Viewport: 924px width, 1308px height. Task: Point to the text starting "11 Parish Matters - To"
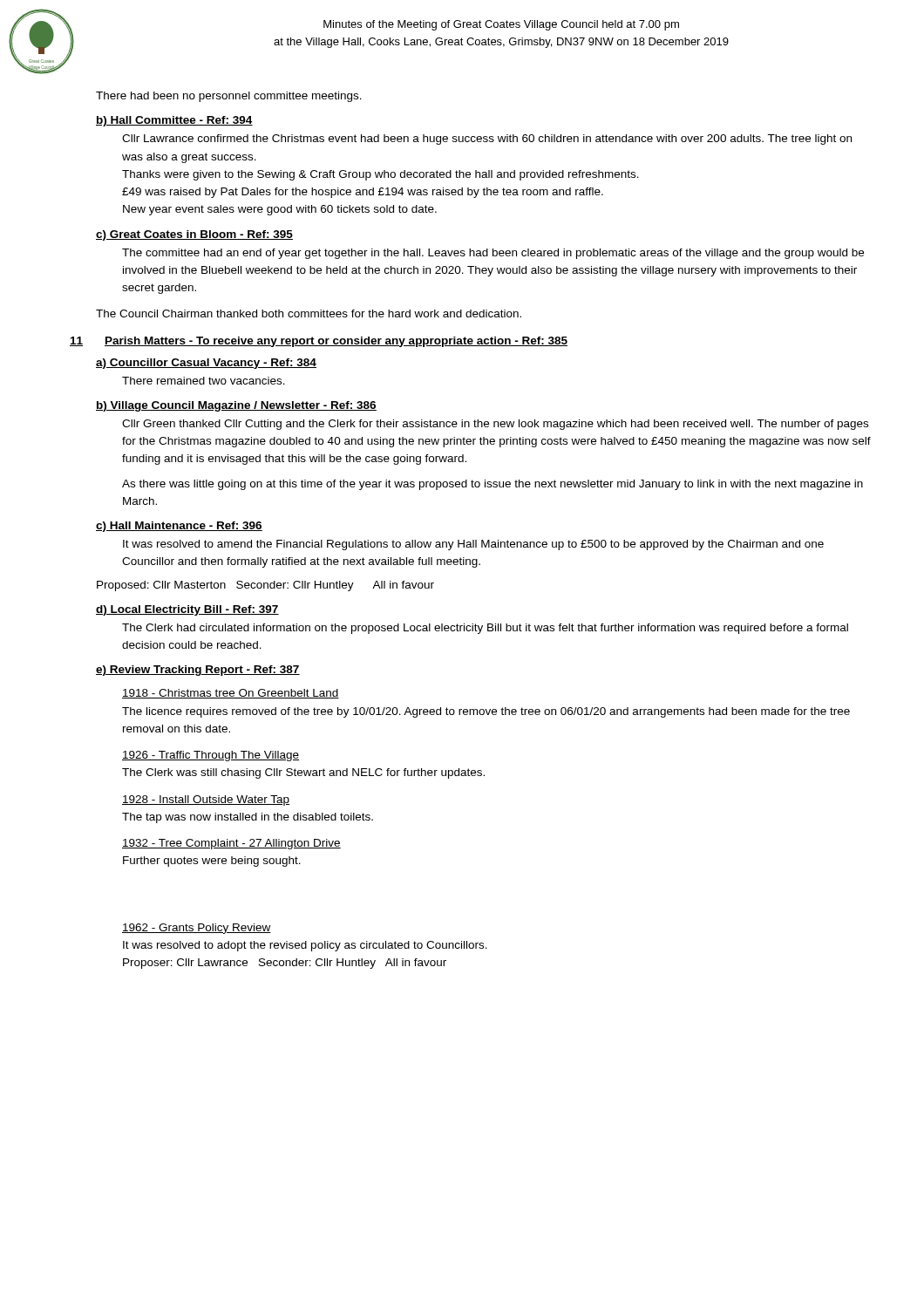[x=471, y=340]
